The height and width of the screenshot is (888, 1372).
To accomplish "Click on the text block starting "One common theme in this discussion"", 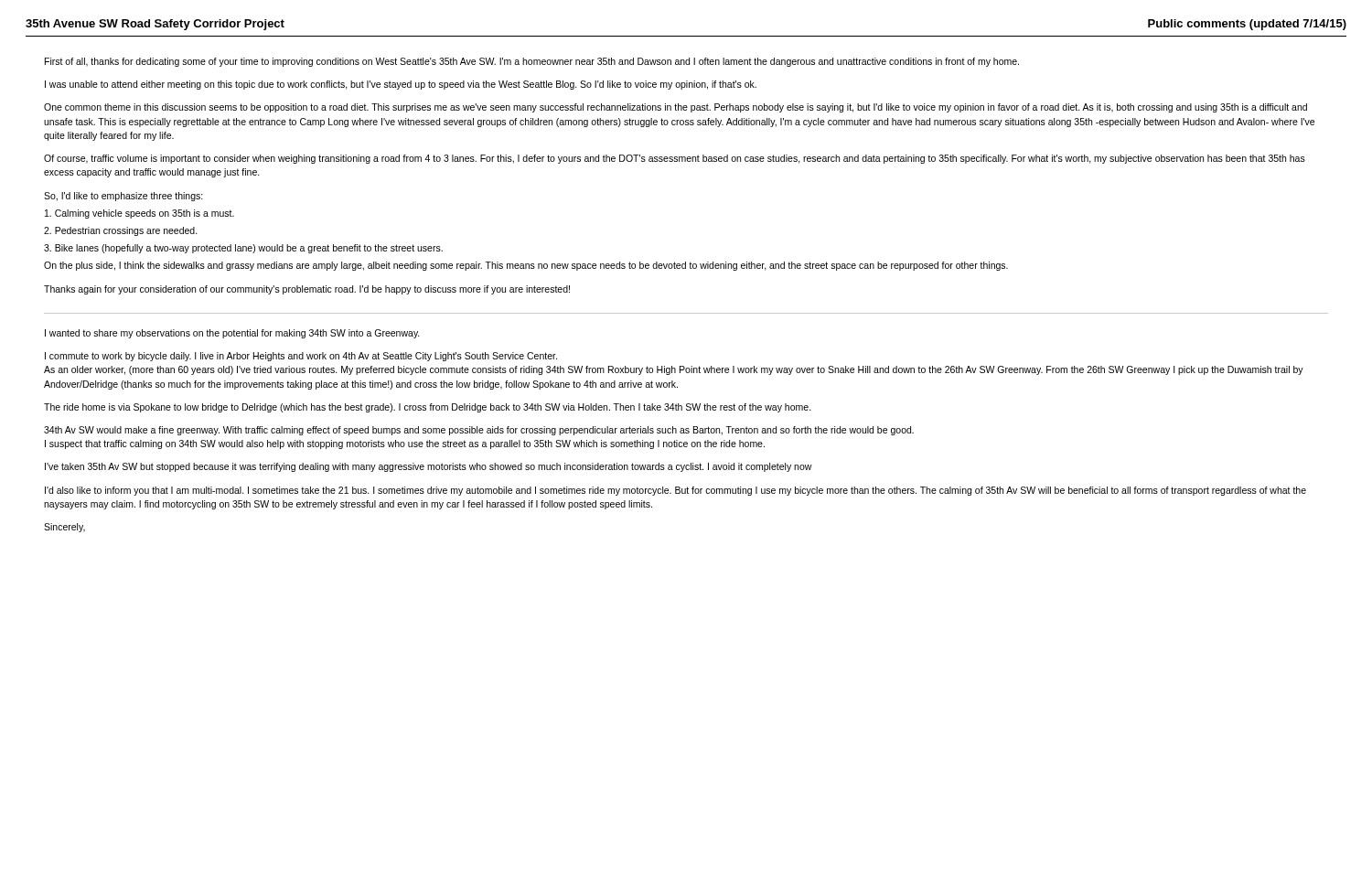I will [679, 121].
